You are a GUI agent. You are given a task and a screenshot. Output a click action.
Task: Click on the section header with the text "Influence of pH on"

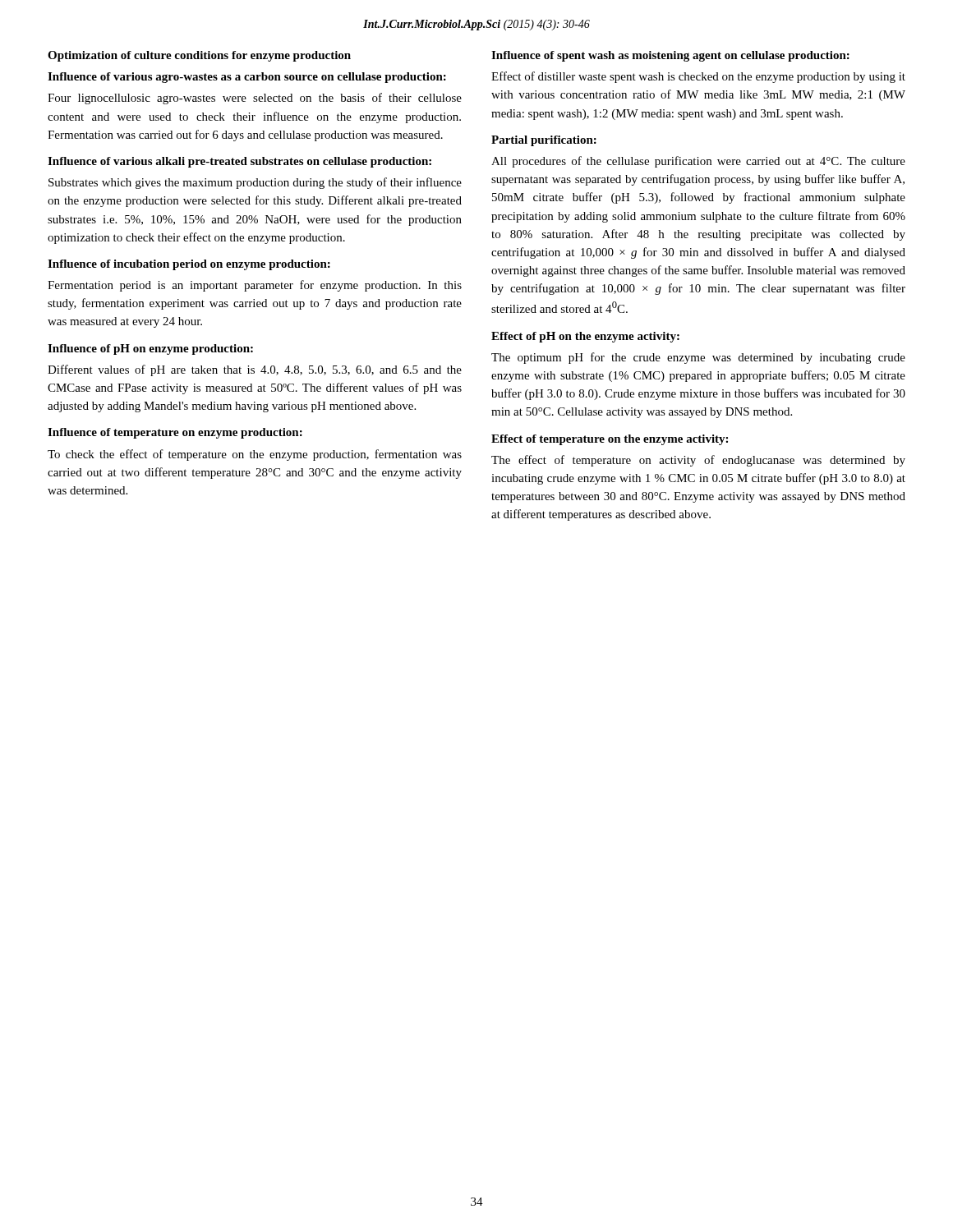click(255, 348)
